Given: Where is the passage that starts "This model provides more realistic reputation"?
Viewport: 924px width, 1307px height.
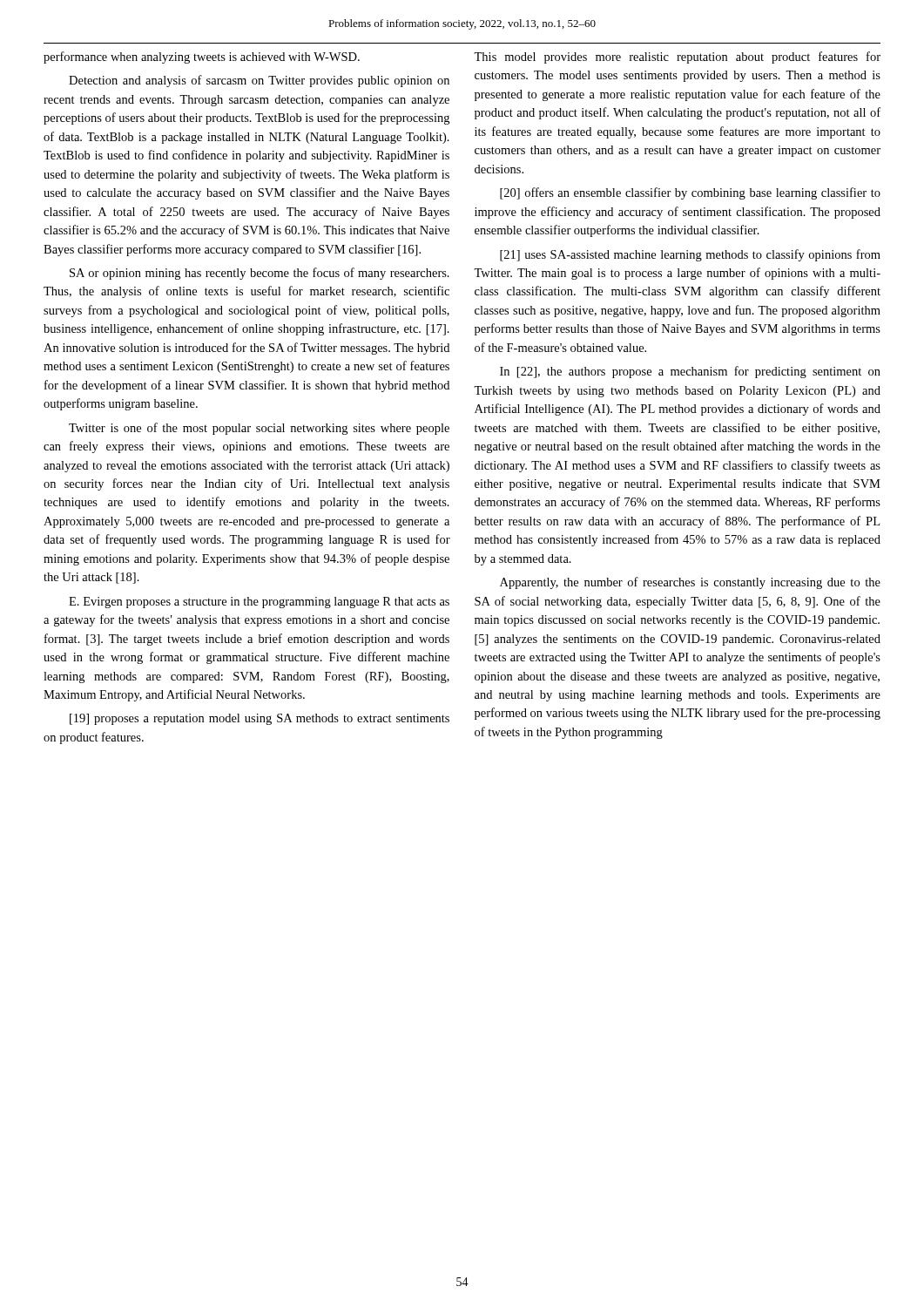Looking at the screenshot, I should [x=677, y=395].
